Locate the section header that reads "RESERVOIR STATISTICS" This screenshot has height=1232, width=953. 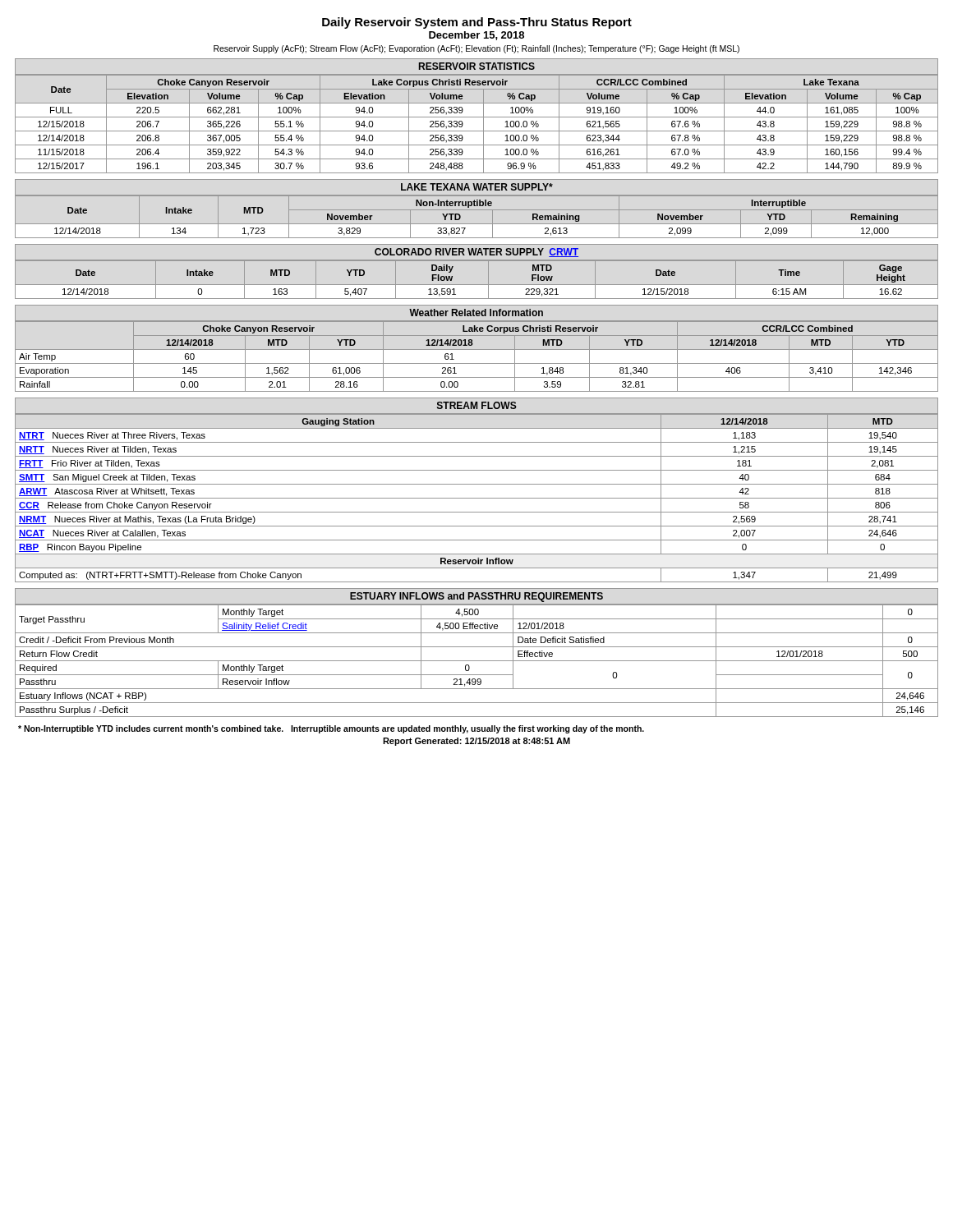[x=476, y=67]
